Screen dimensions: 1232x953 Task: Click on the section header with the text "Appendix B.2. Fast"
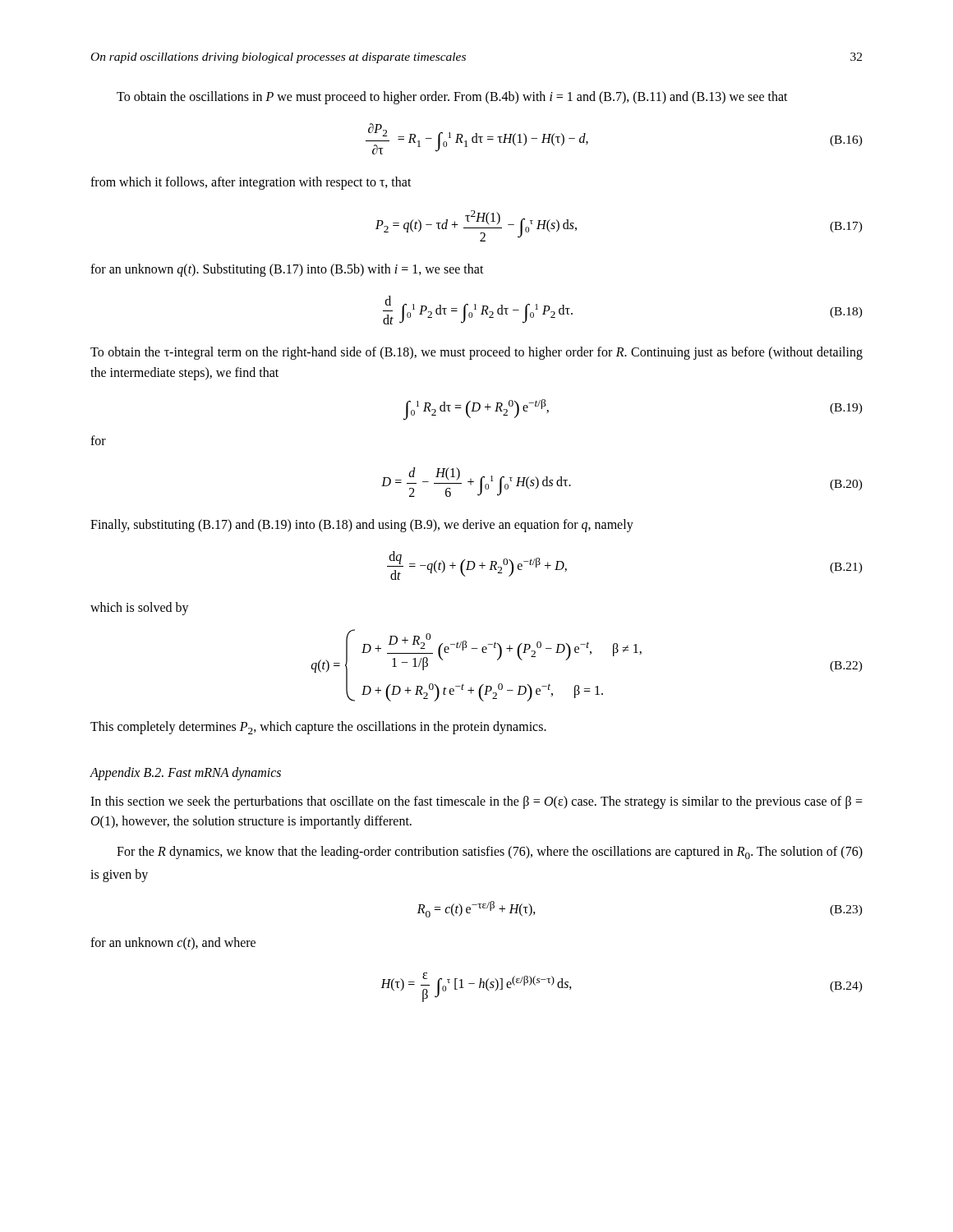pos(185,774)
